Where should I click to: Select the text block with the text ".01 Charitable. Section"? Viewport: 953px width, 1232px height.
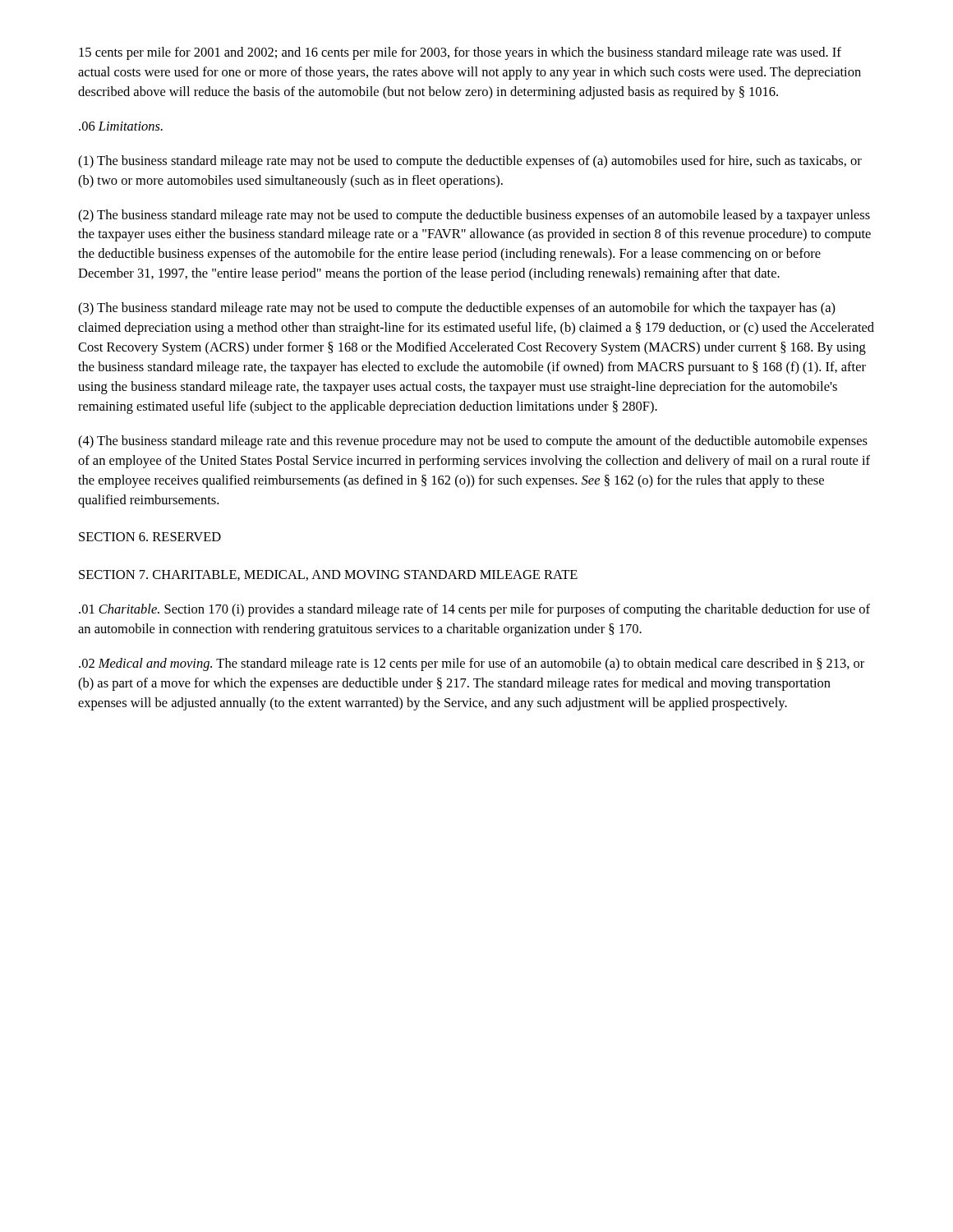coord(474,619)
